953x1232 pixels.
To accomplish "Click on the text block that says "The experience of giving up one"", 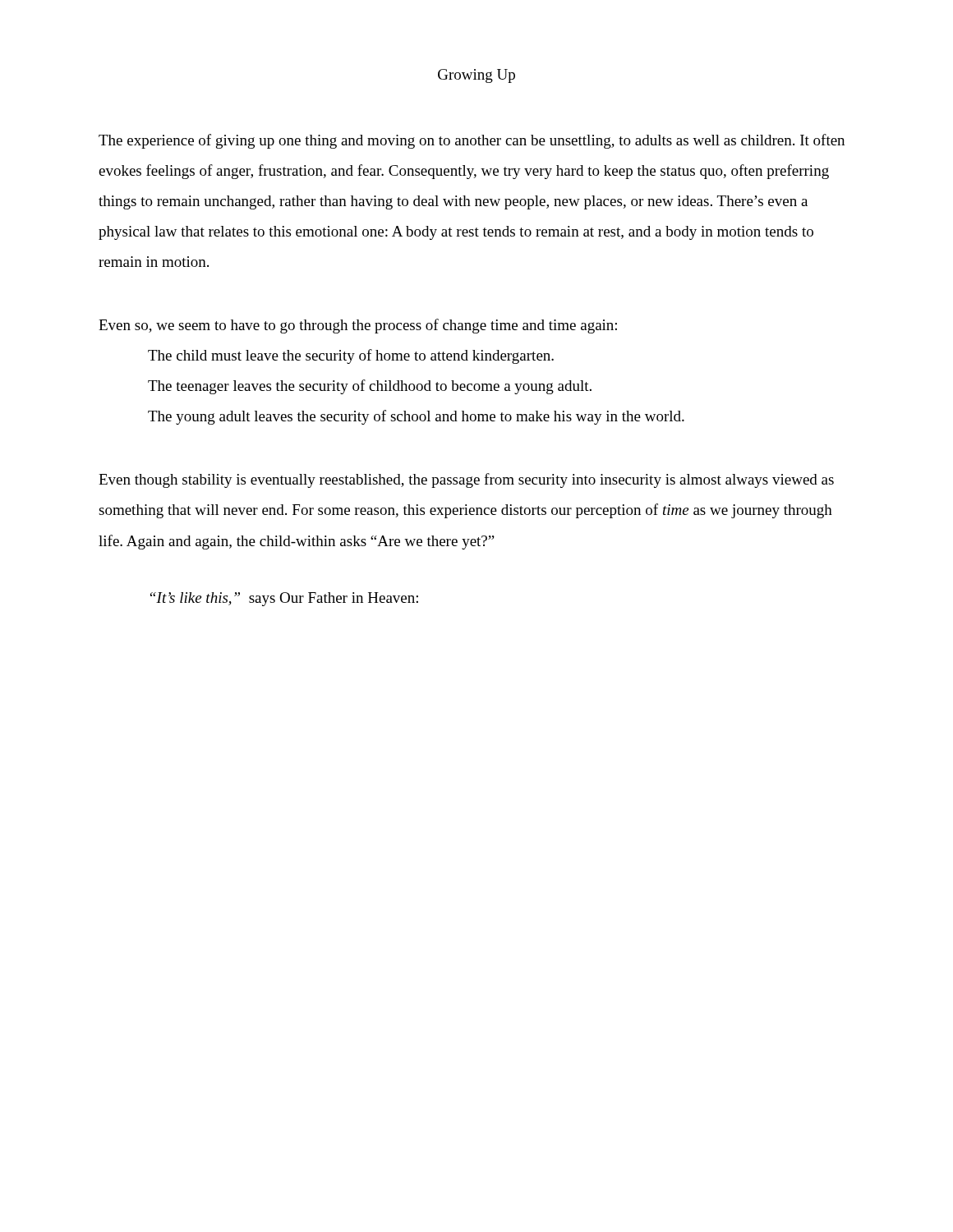I will [x=472, y=201].
